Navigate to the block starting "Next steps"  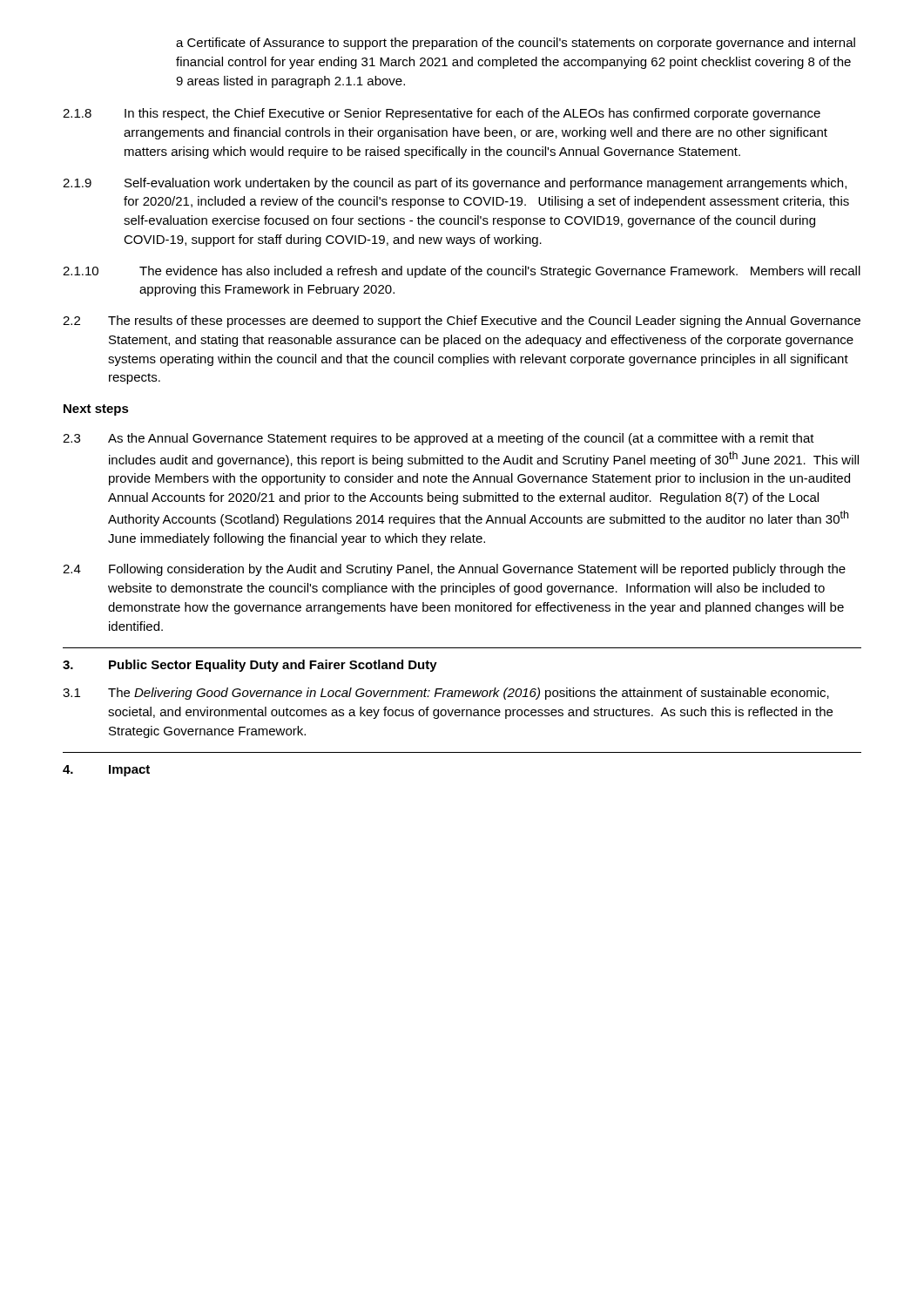(x=96, y=408)
